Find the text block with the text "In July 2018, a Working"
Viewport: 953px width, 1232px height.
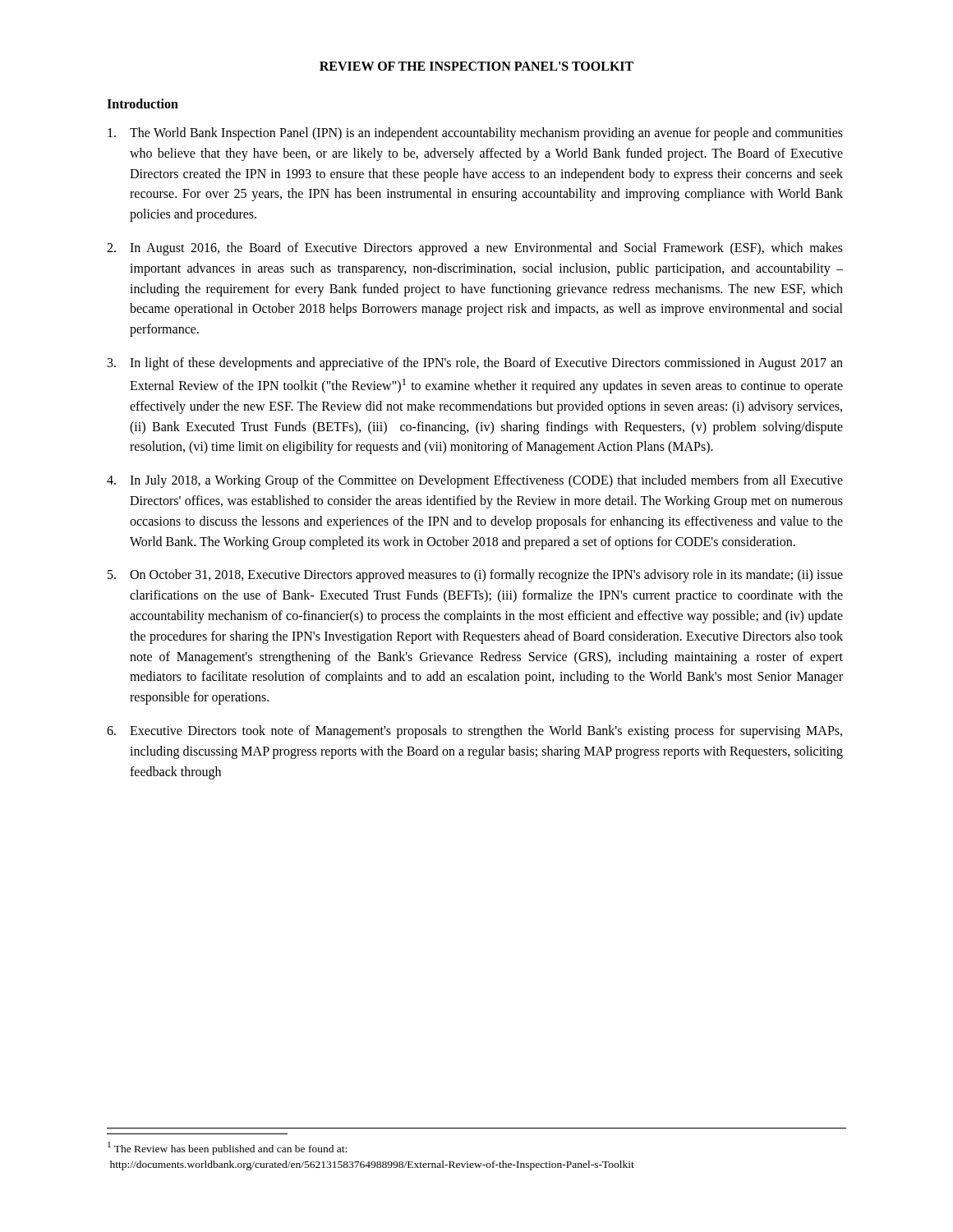475,512
